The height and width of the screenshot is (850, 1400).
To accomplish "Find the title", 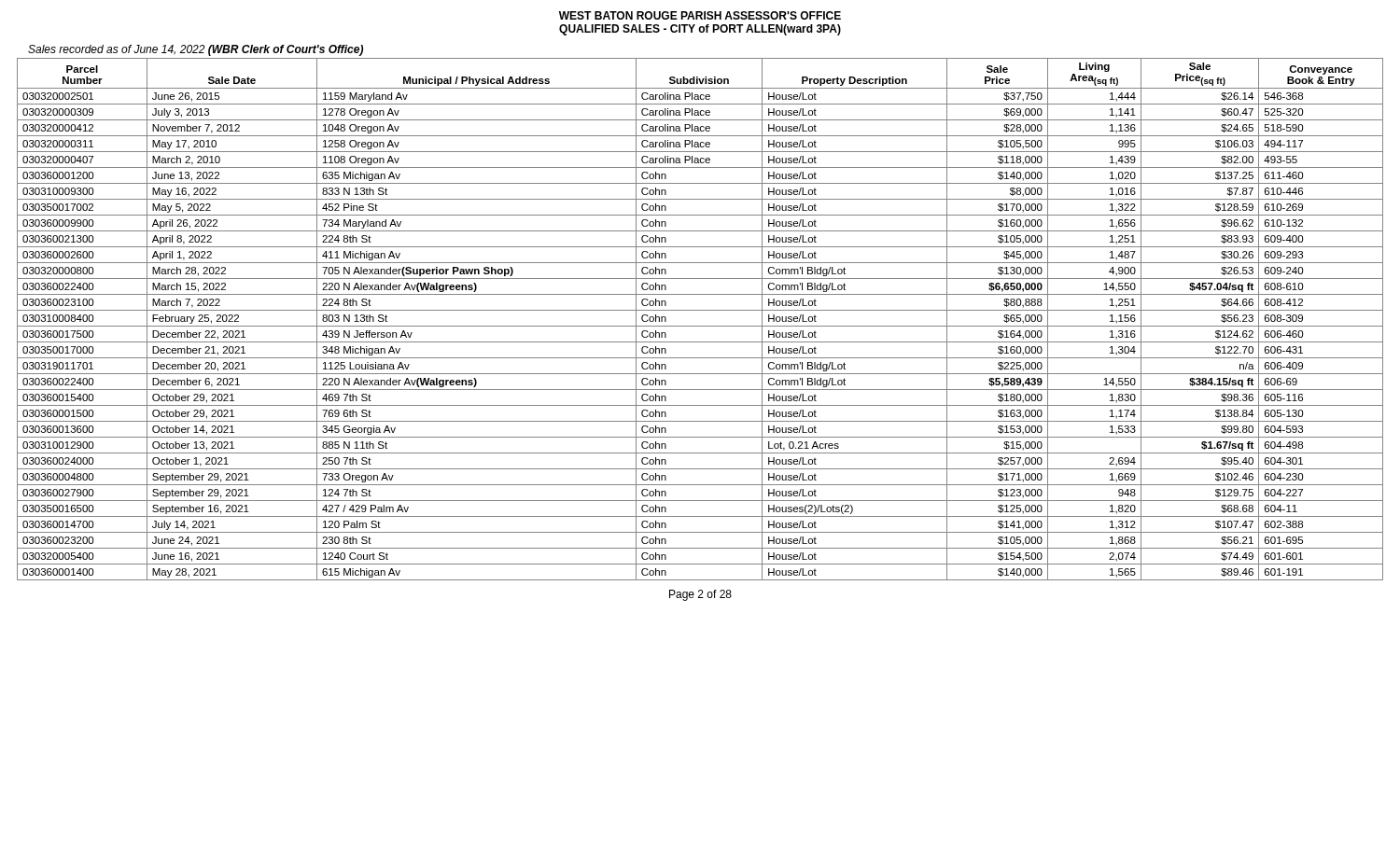I will 700,22.
